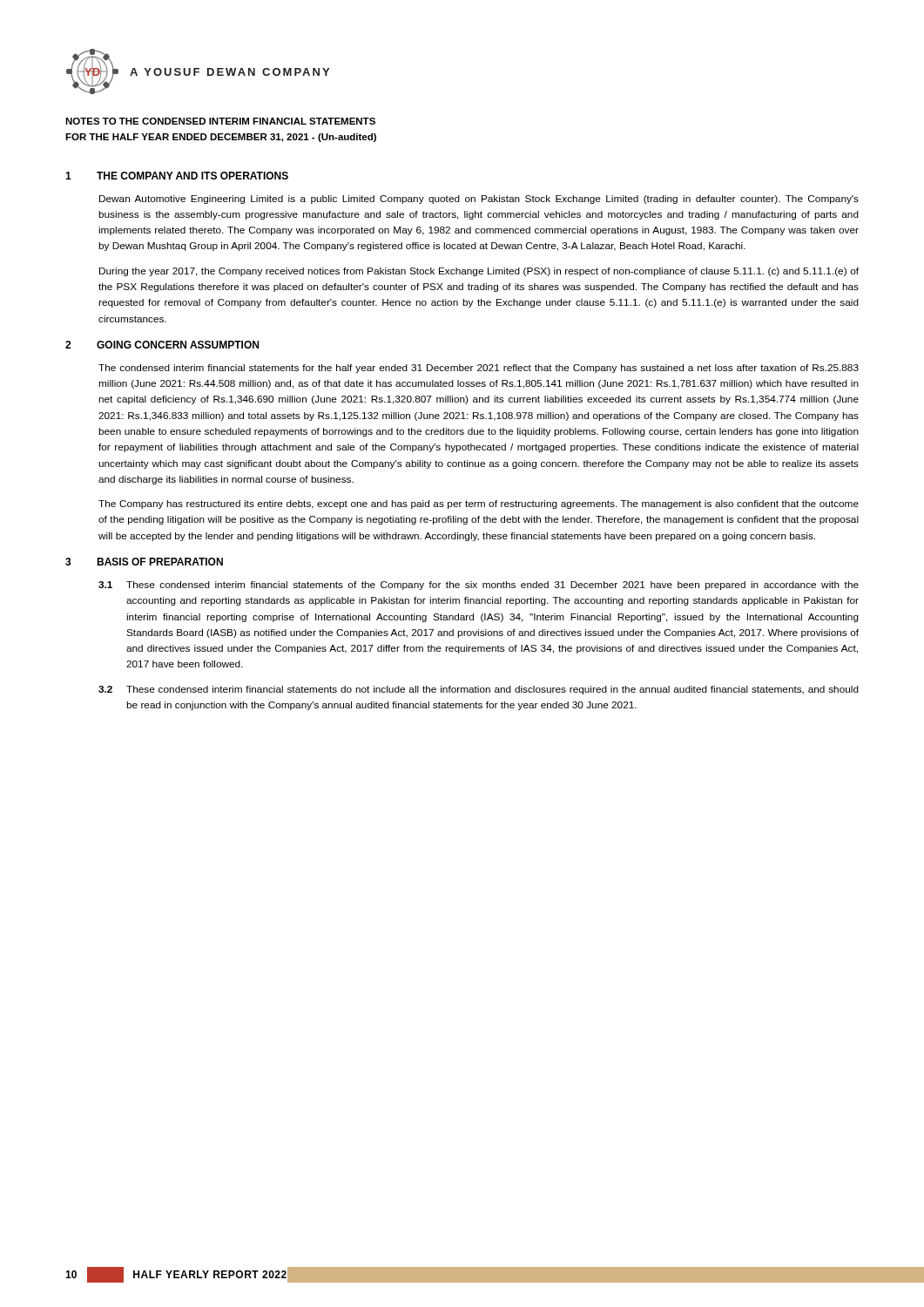Click on the region starting "3 BASIS OF PREPARATION"

(144, 562)
